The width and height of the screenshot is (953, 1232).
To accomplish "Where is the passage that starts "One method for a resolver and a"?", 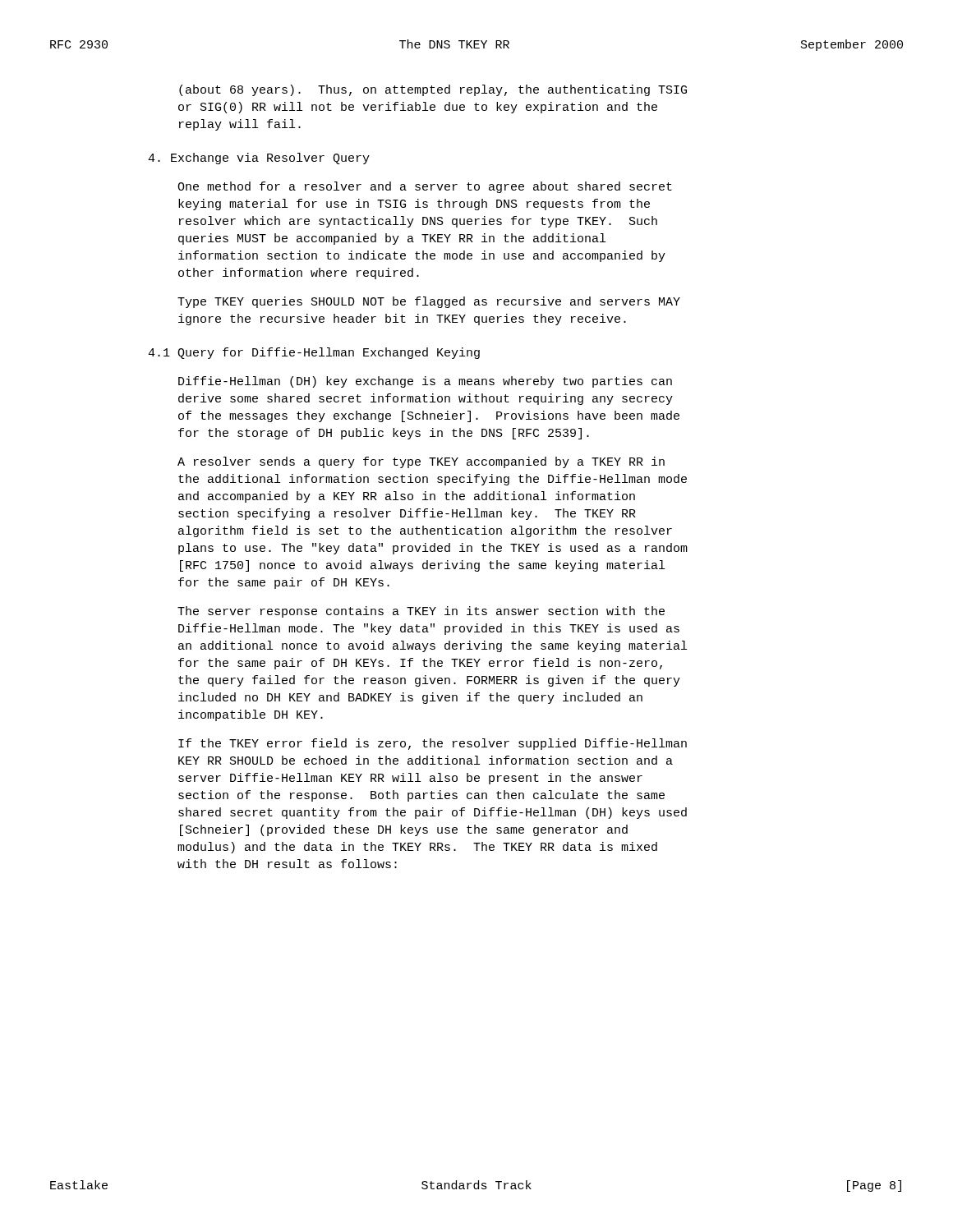I will (425, 231).
